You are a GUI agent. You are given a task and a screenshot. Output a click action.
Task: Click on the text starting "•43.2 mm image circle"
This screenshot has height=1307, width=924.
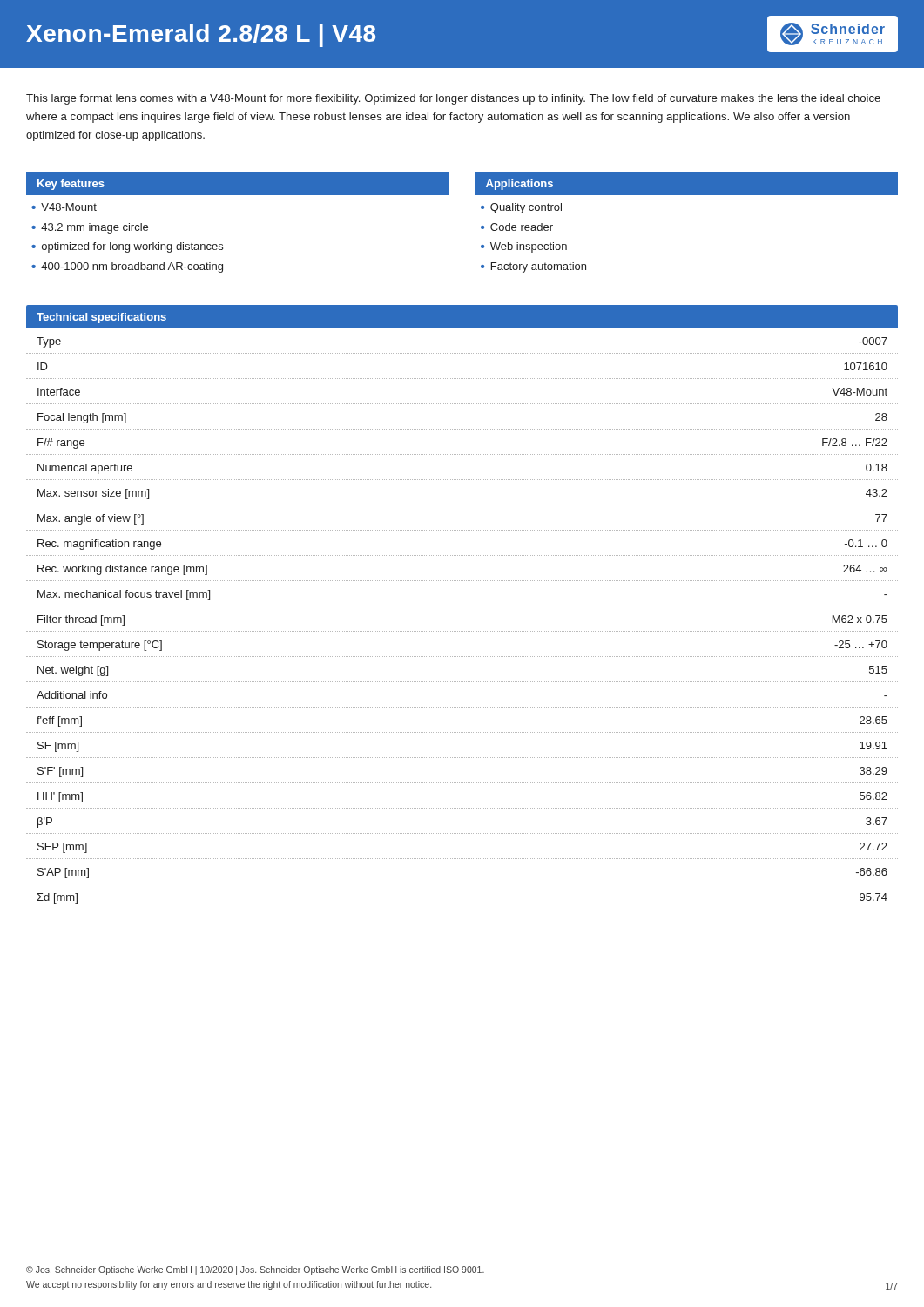pos(90,227)
